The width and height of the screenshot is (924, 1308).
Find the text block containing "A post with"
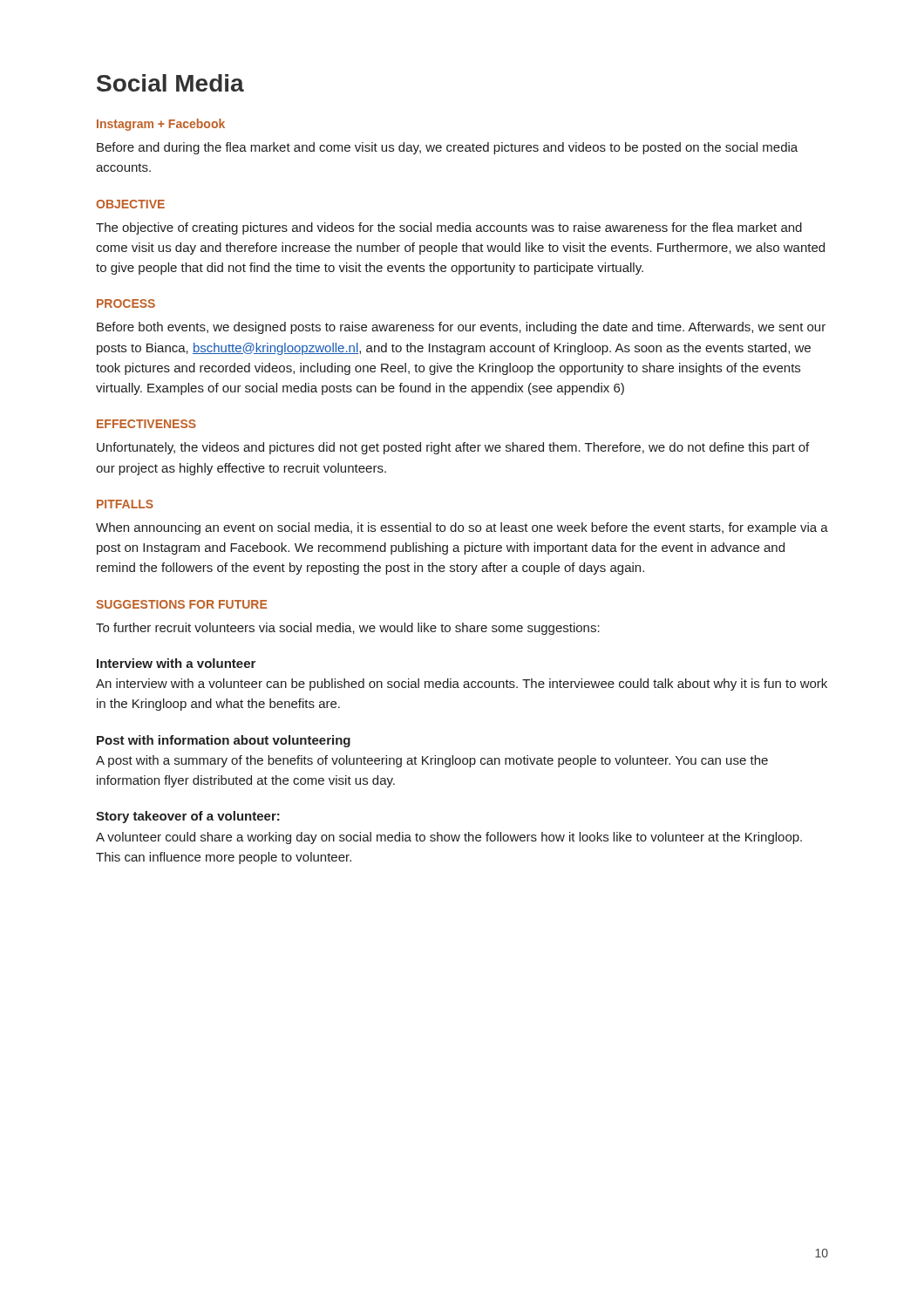click(432, 770)
